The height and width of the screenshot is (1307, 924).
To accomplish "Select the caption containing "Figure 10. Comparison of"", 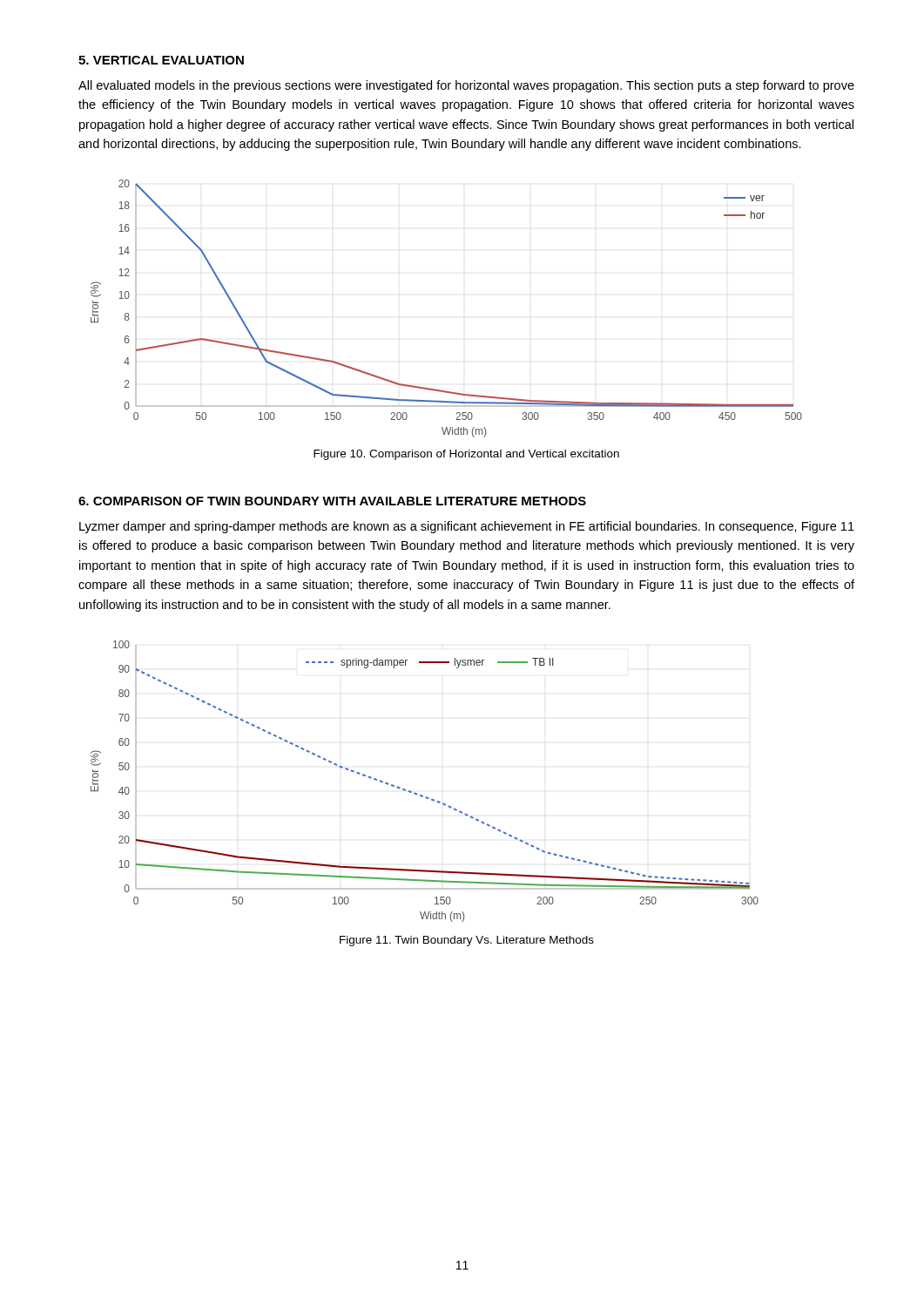I will click(466, 453).
